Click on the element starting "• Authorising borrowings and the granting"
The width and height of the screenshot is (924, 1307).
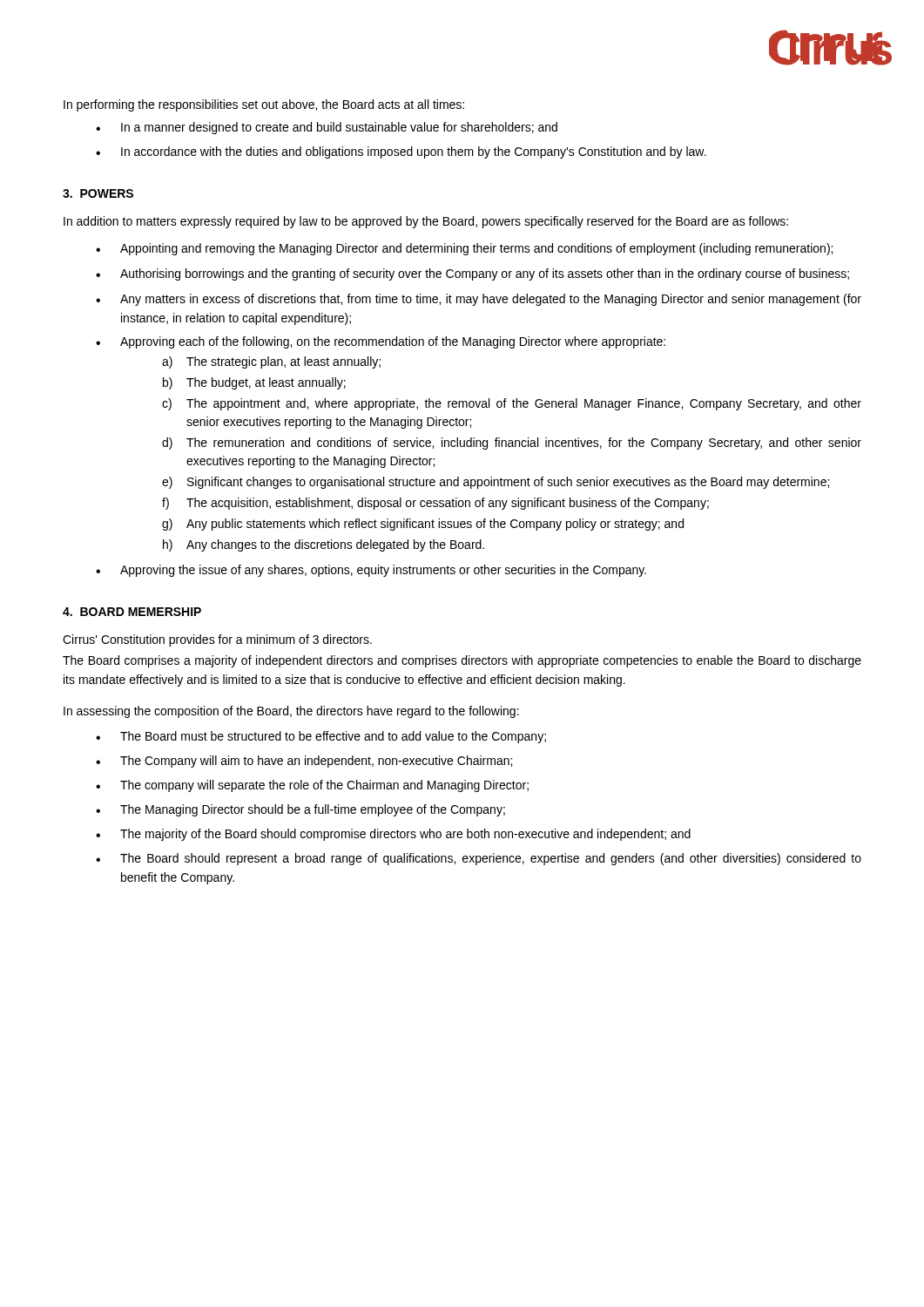point(479,276)
